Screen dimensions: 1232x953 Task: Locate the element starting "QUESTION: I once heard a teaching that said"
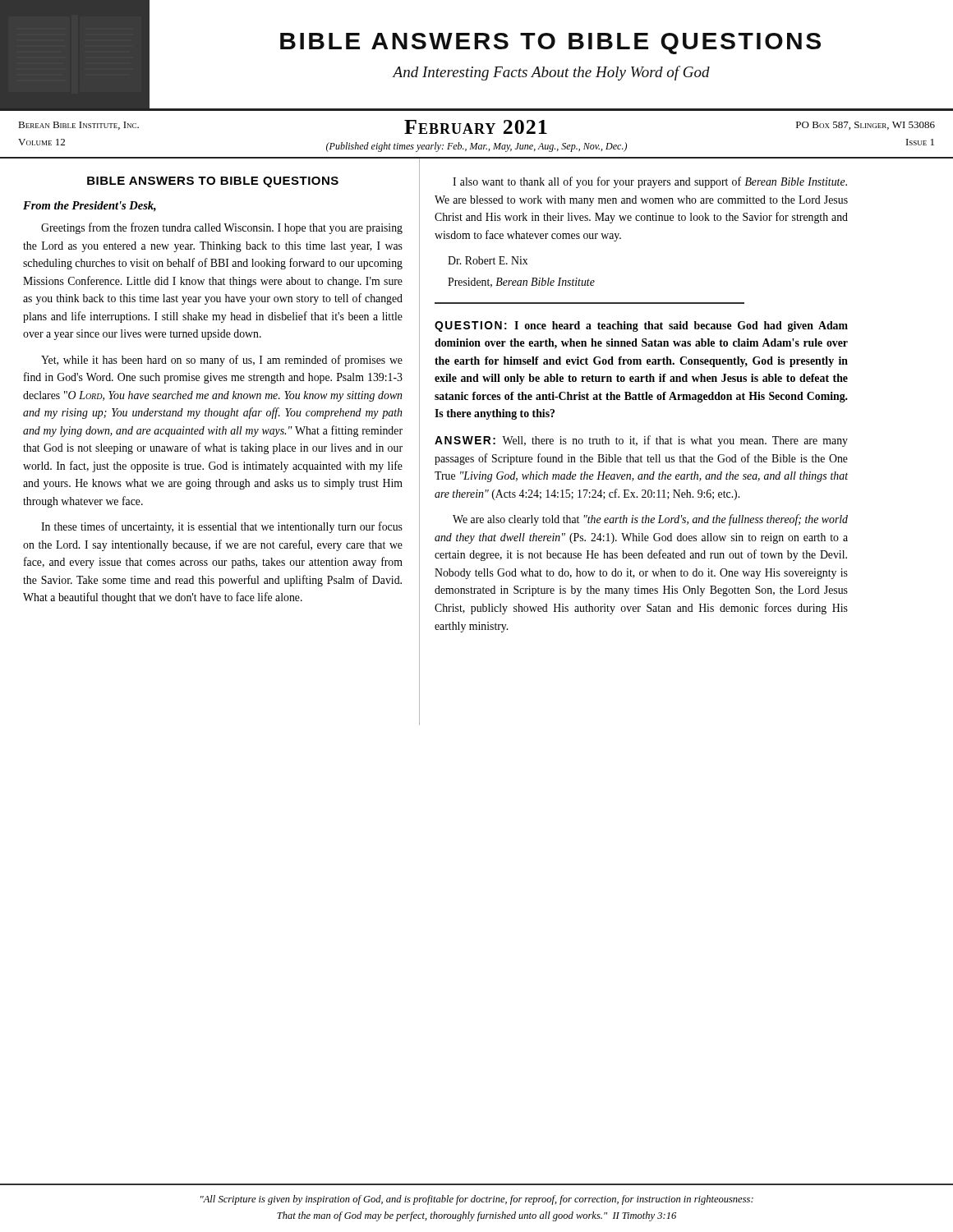click(x=641, y=370)
